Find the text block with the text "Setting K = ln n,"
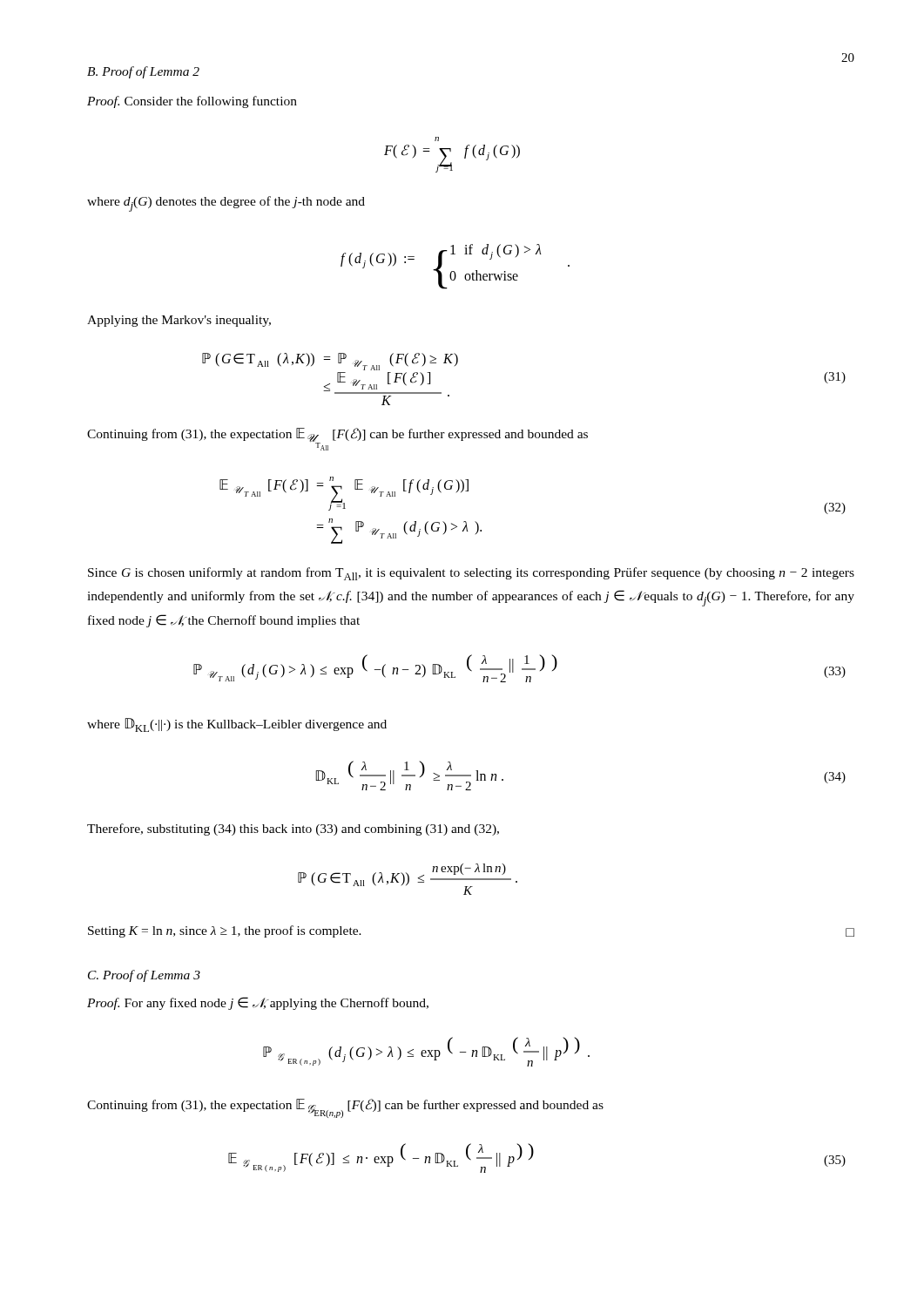Screen dimensions: 1307x924 [224, 931]
